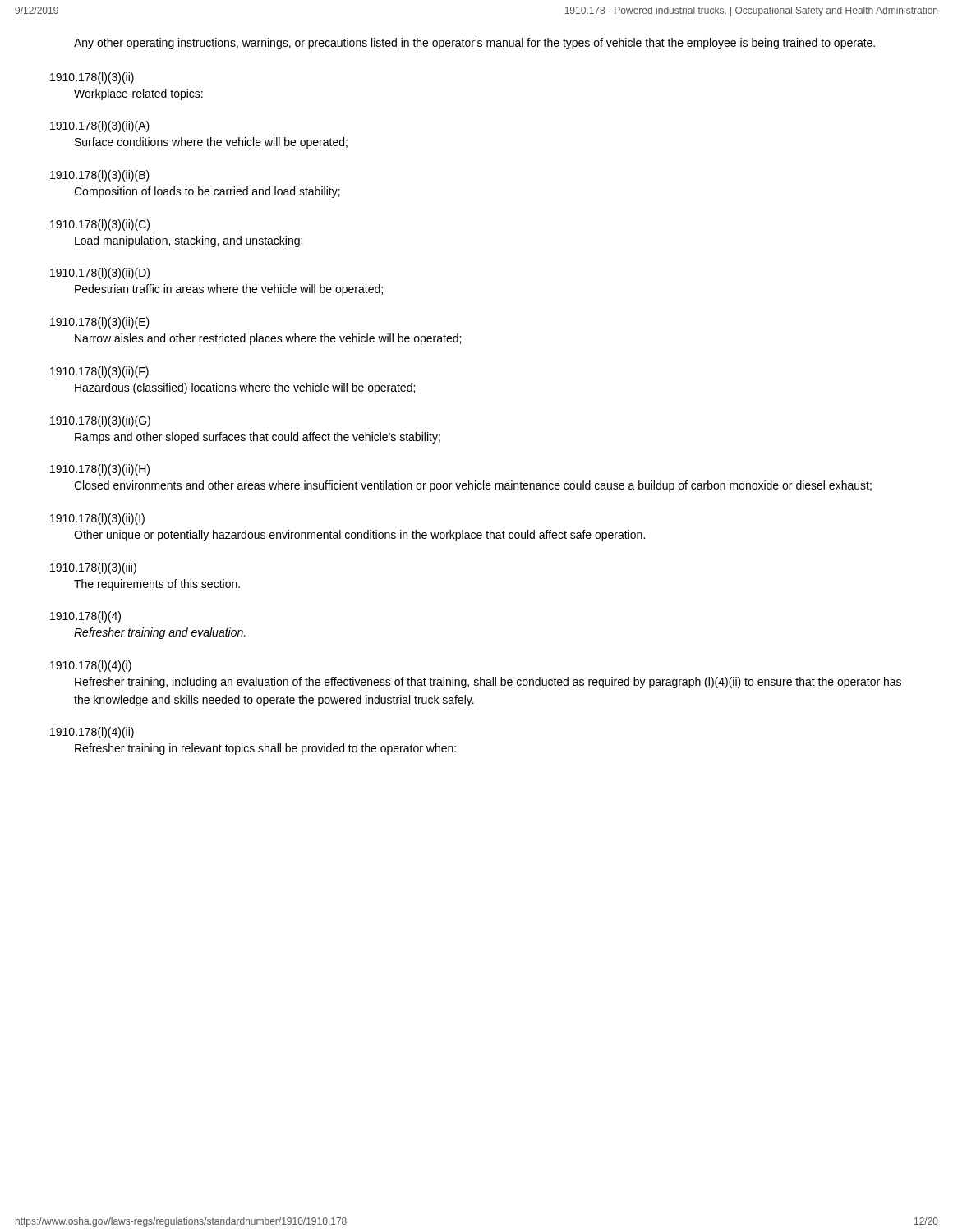953x1232 pixels.
Task: Click on the region starting "Workplace-related topics:"
Action: tap(139, 93)
